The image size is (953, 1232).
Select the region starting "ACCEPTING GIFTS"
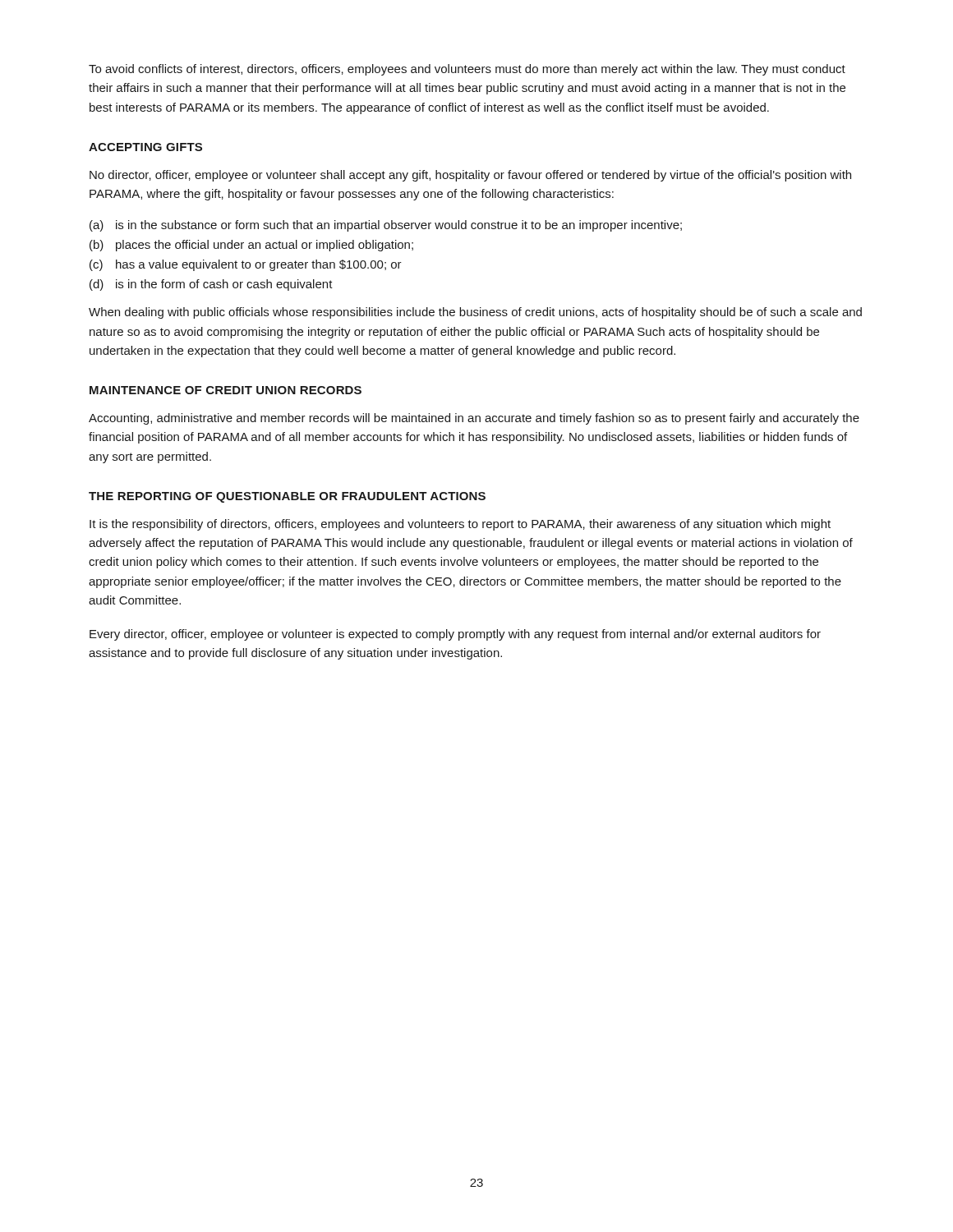[146, 146]
